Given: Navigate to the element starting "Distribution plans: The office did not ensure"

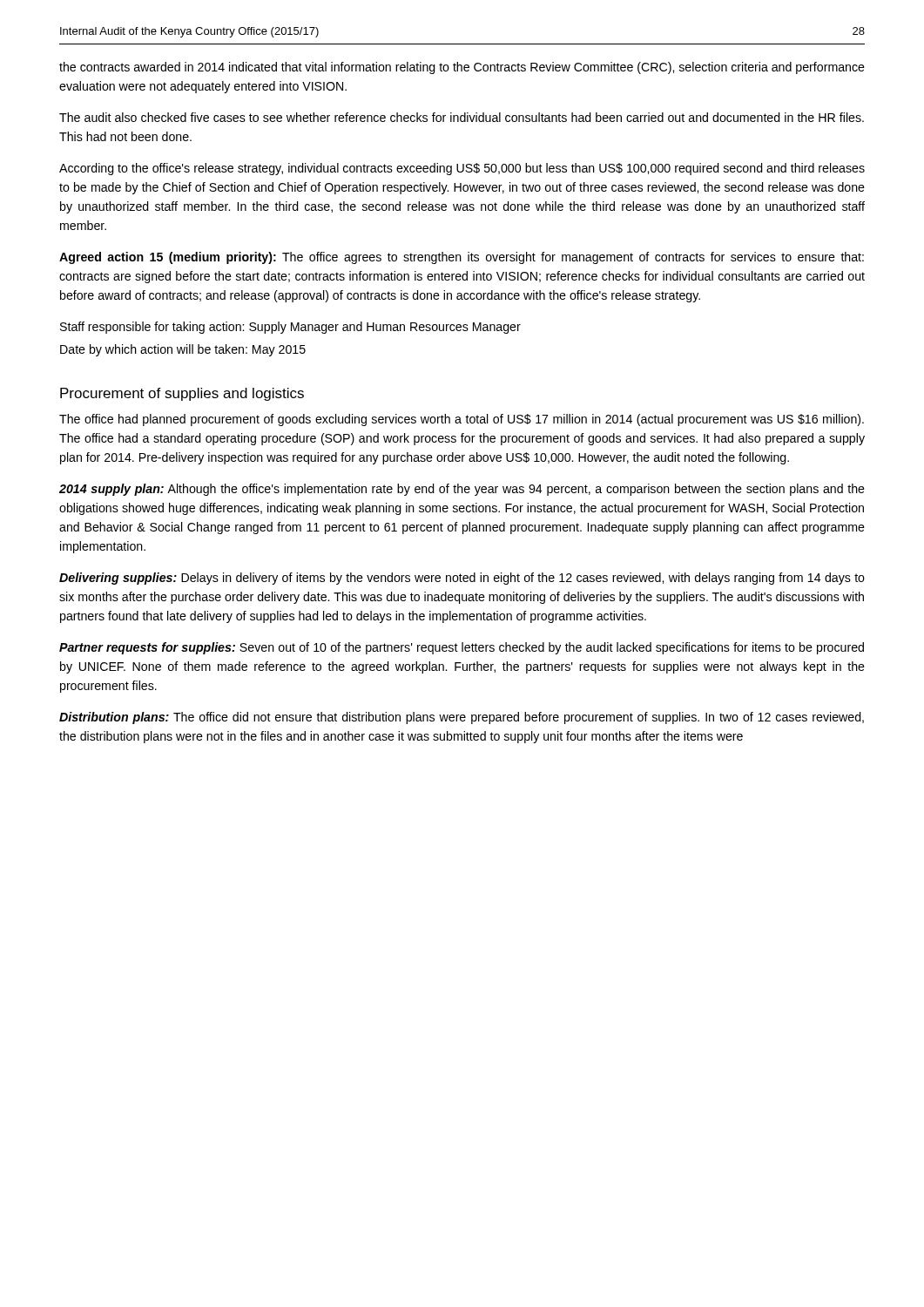Looking at the screenshot, I should [x=462, y=727].
